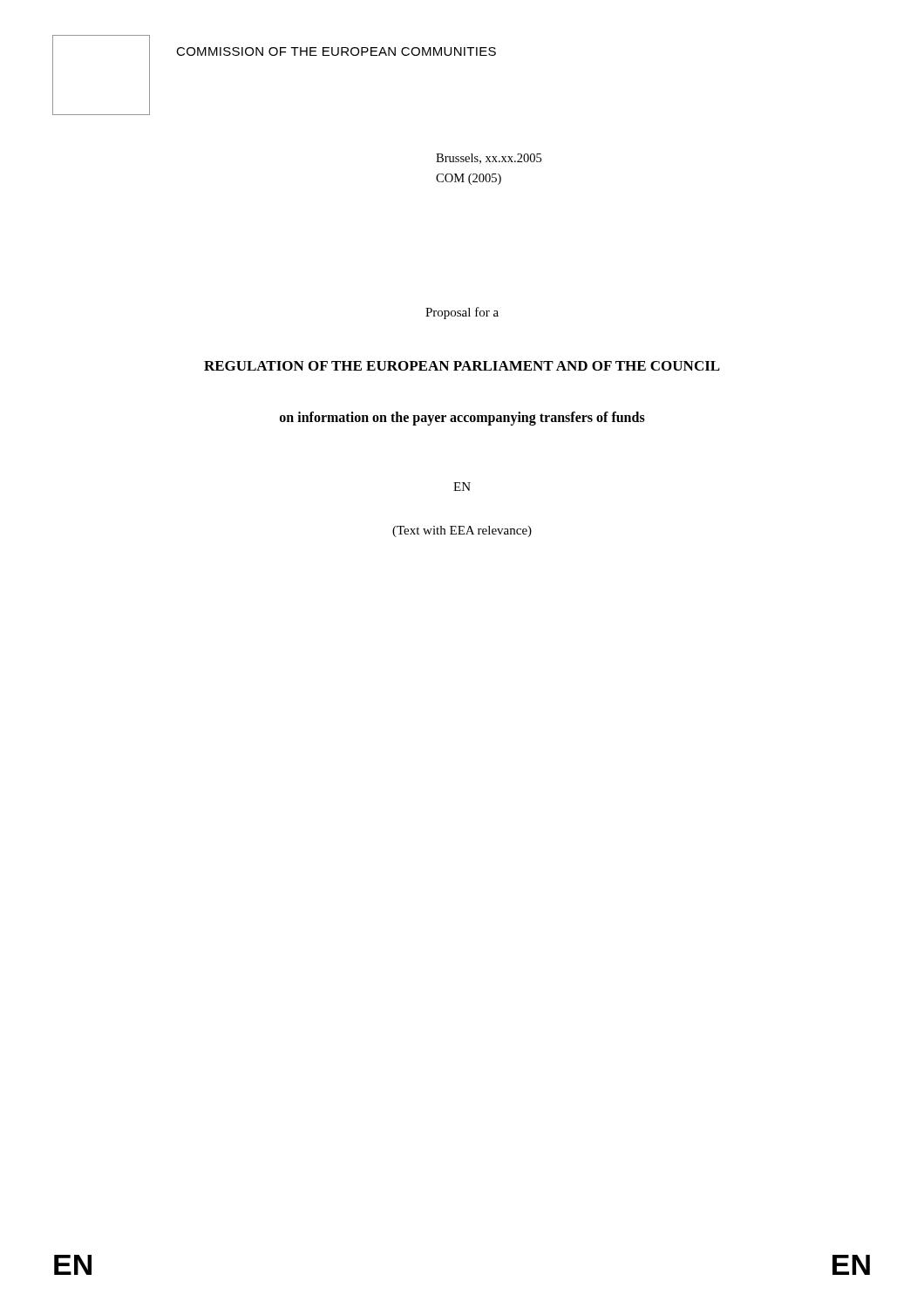
Task: Navigate to the text starting "on information on the"
Action: (x=462, y=417)
